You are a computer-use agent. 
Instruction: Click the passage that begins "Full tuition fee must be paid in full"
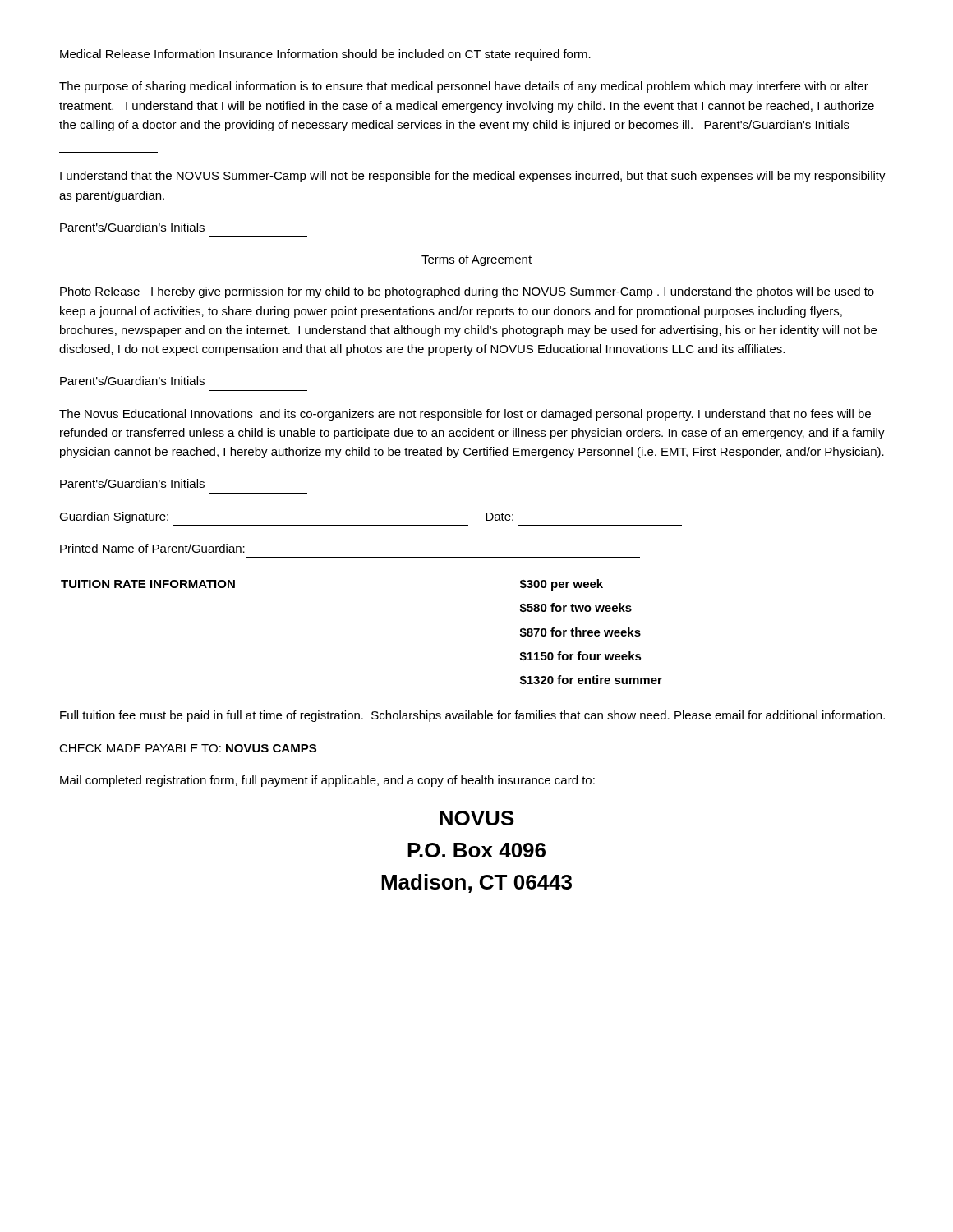[x=473, y=715]
